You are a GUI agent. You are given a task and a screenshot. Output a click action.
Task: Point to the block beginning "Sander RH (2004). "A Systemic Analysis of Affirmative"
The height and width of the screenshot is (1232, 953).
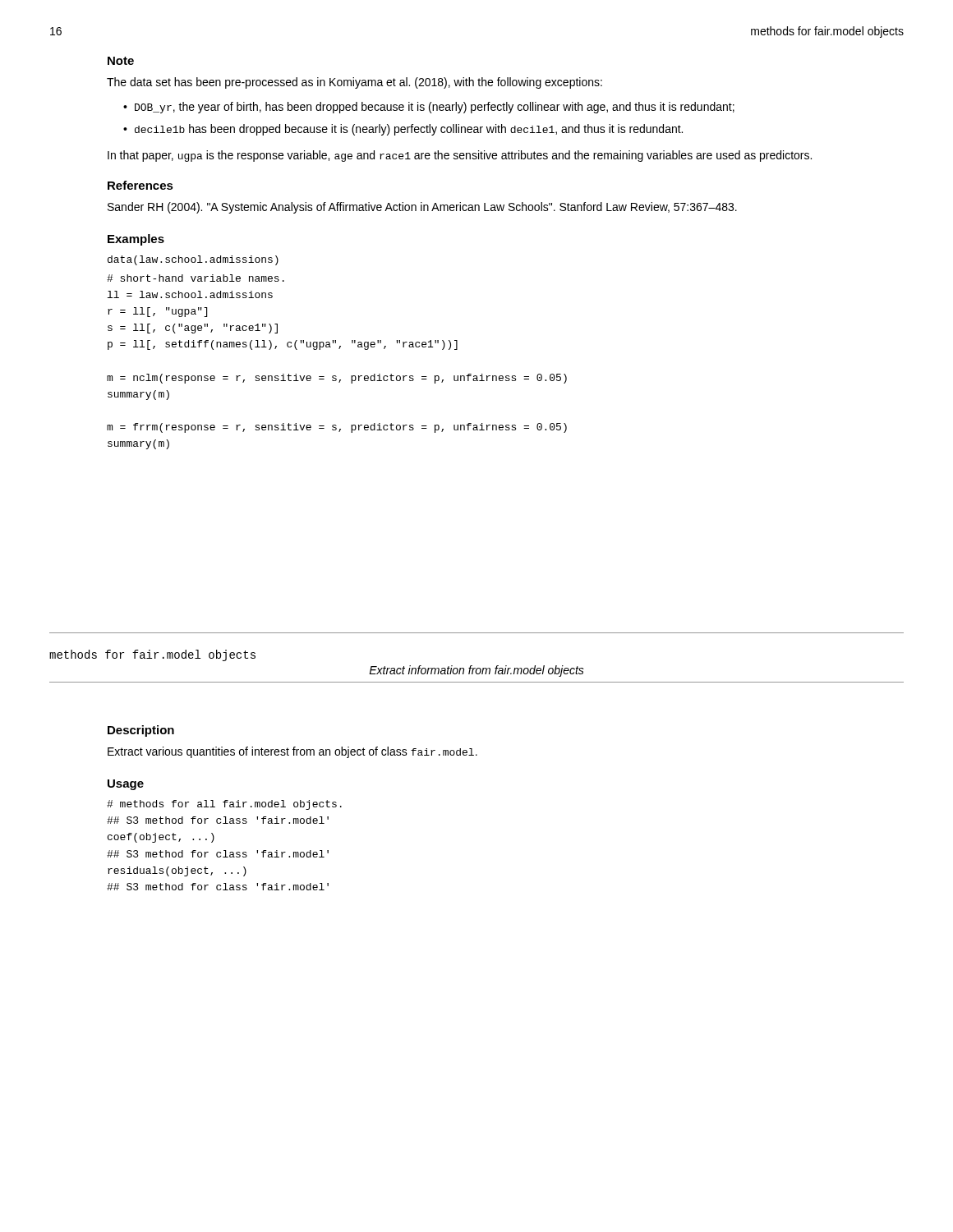(422, 207)
